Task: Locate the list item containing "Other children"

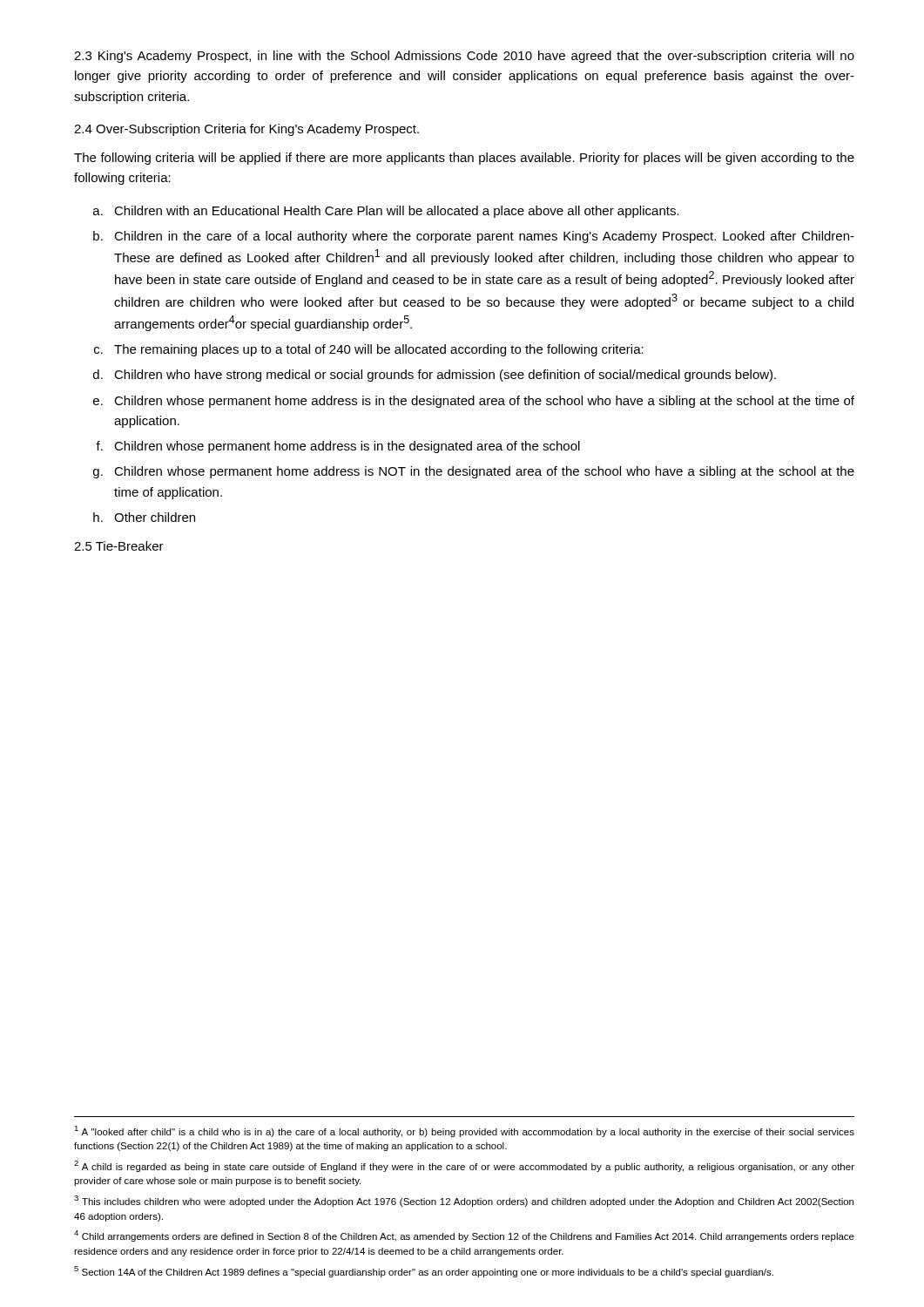Action: click(x=155, y=517)
